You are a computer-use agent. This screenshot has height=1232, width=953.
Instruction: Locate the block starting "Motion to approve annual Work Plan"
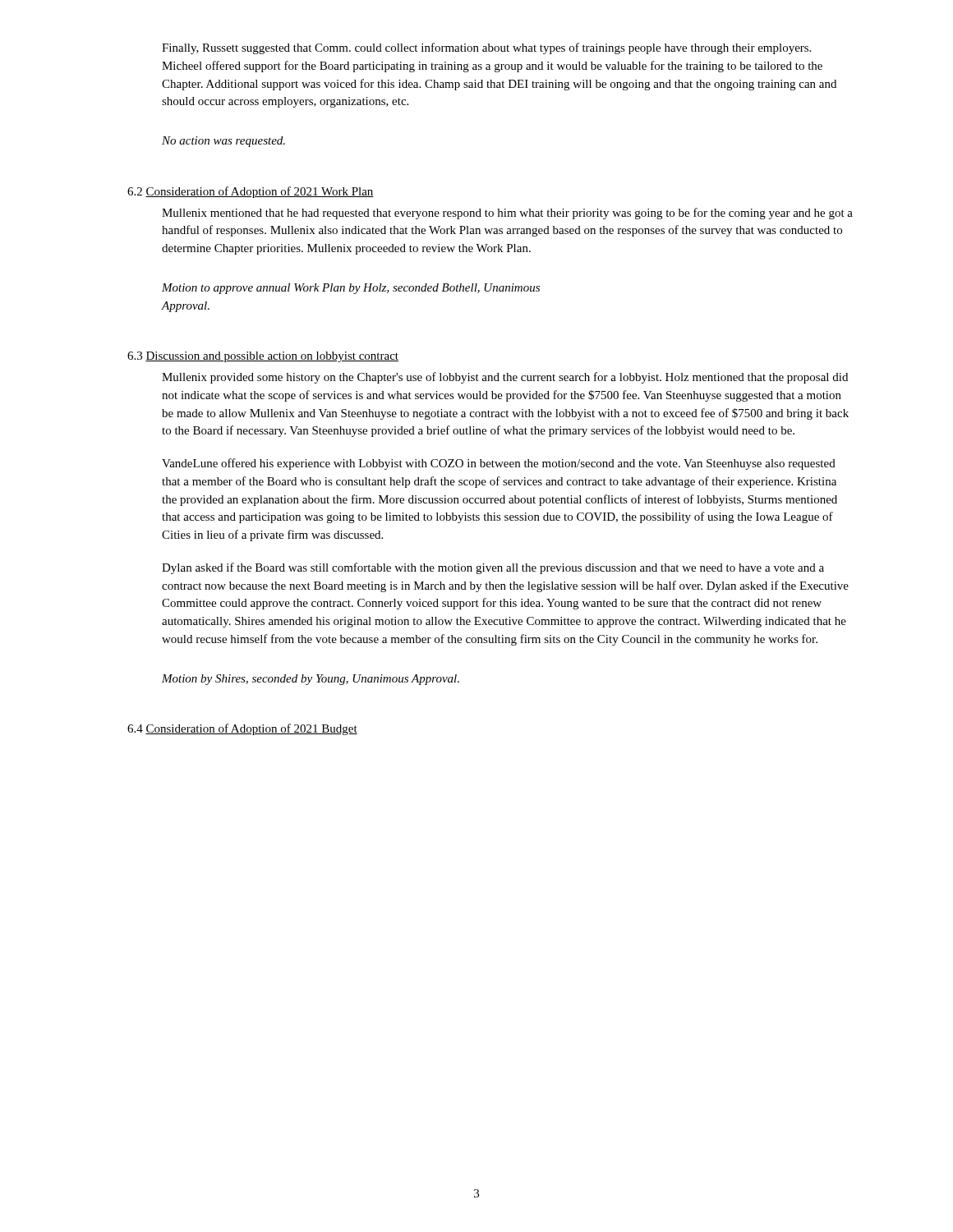[x=351, y=296]
